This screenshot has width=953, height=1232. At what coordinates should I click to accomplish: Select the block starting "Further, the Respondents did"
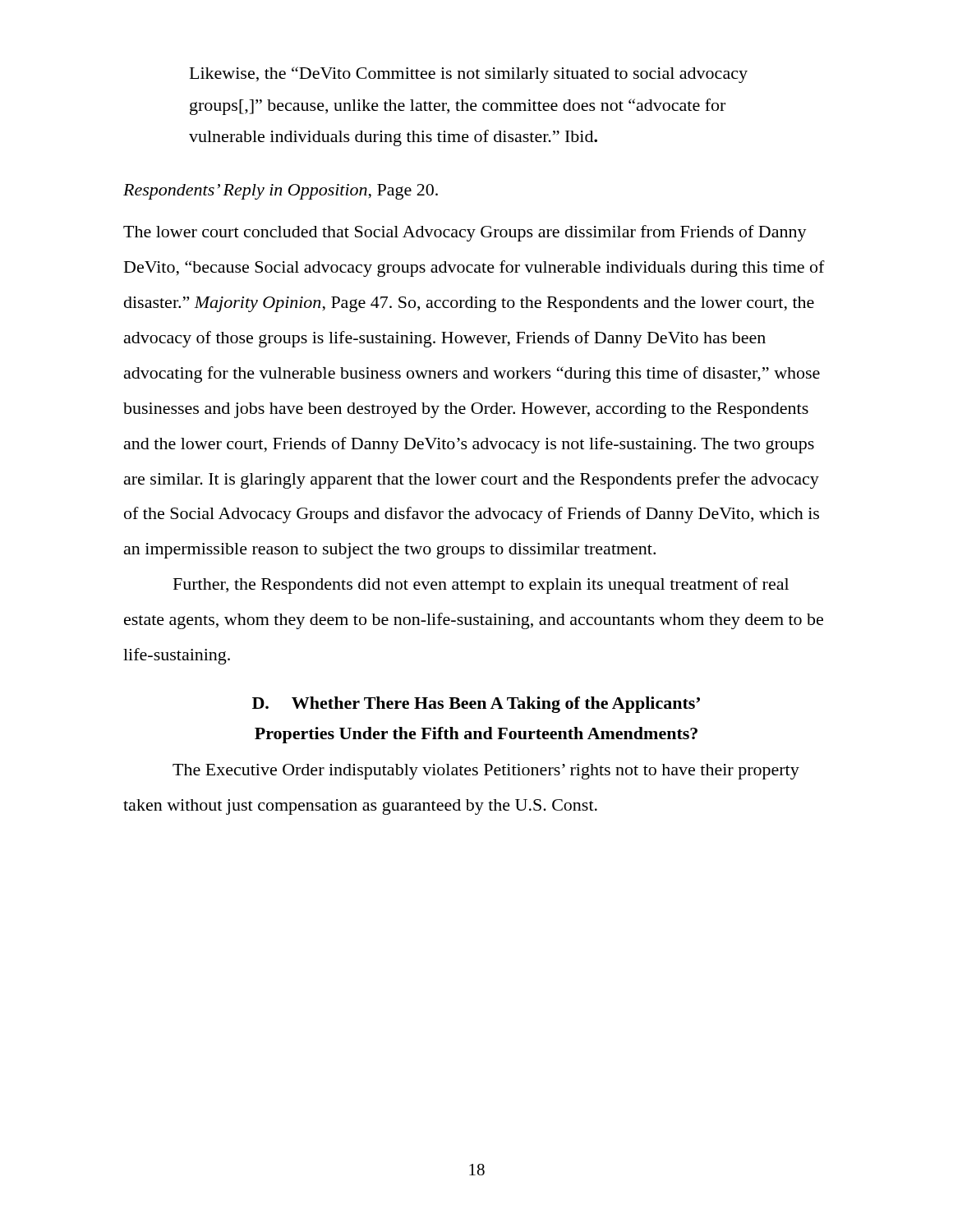click(474, 619)
